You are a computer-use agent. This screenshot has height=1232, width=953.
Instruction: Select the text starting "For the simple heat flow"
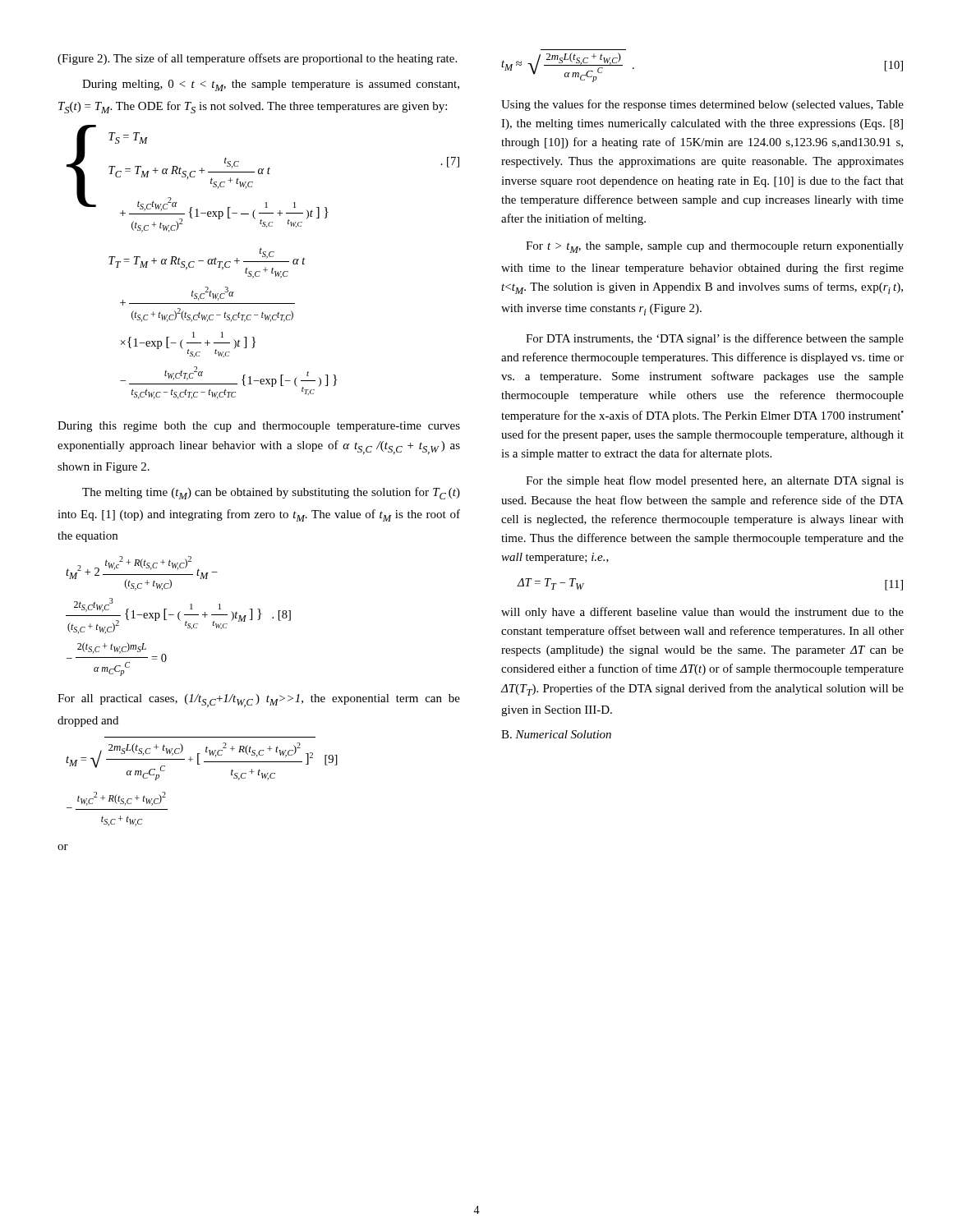pos(702,519)
